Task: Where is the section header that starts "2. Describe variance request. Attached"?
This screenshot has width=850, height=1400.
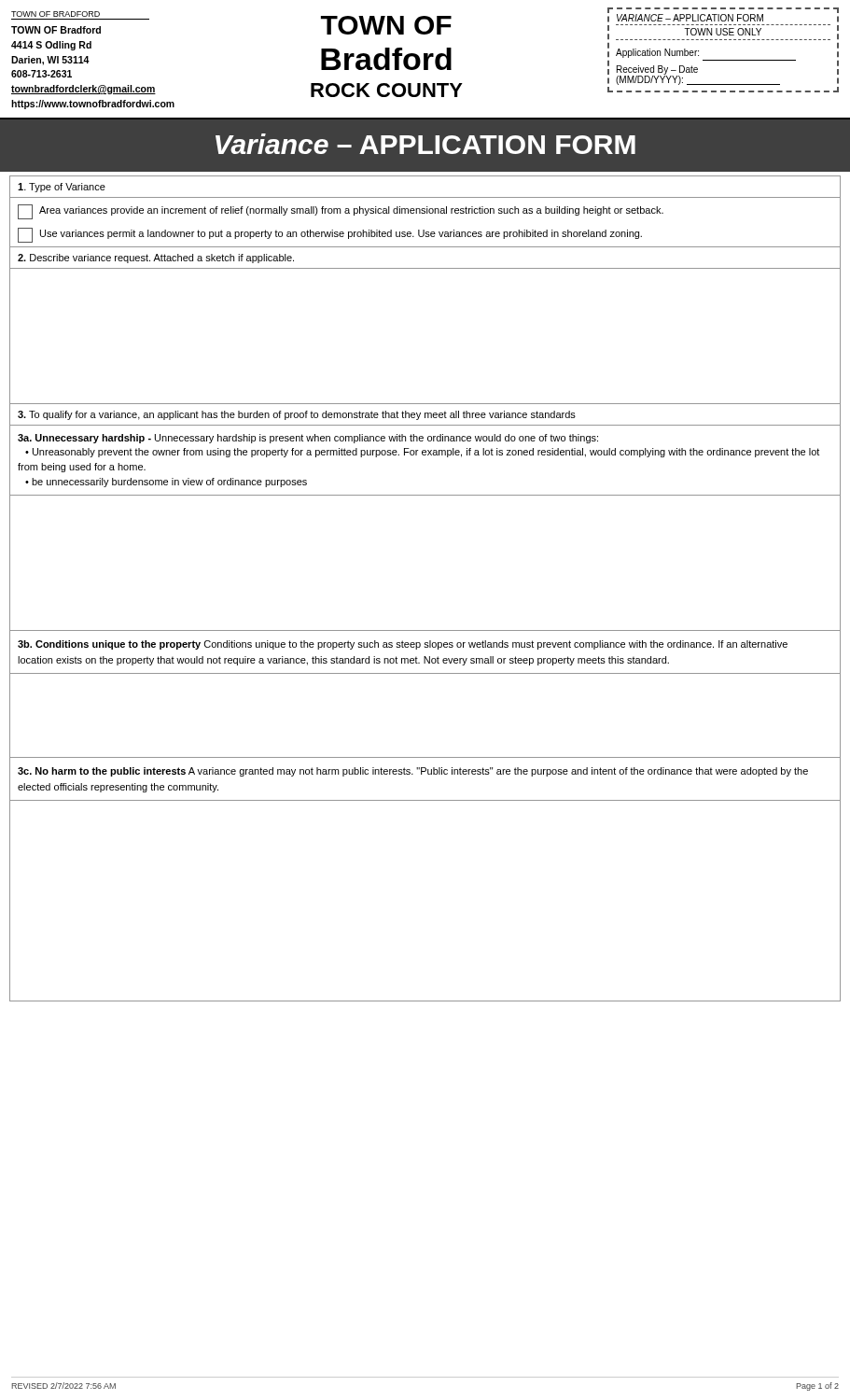Action: point(156,257)
